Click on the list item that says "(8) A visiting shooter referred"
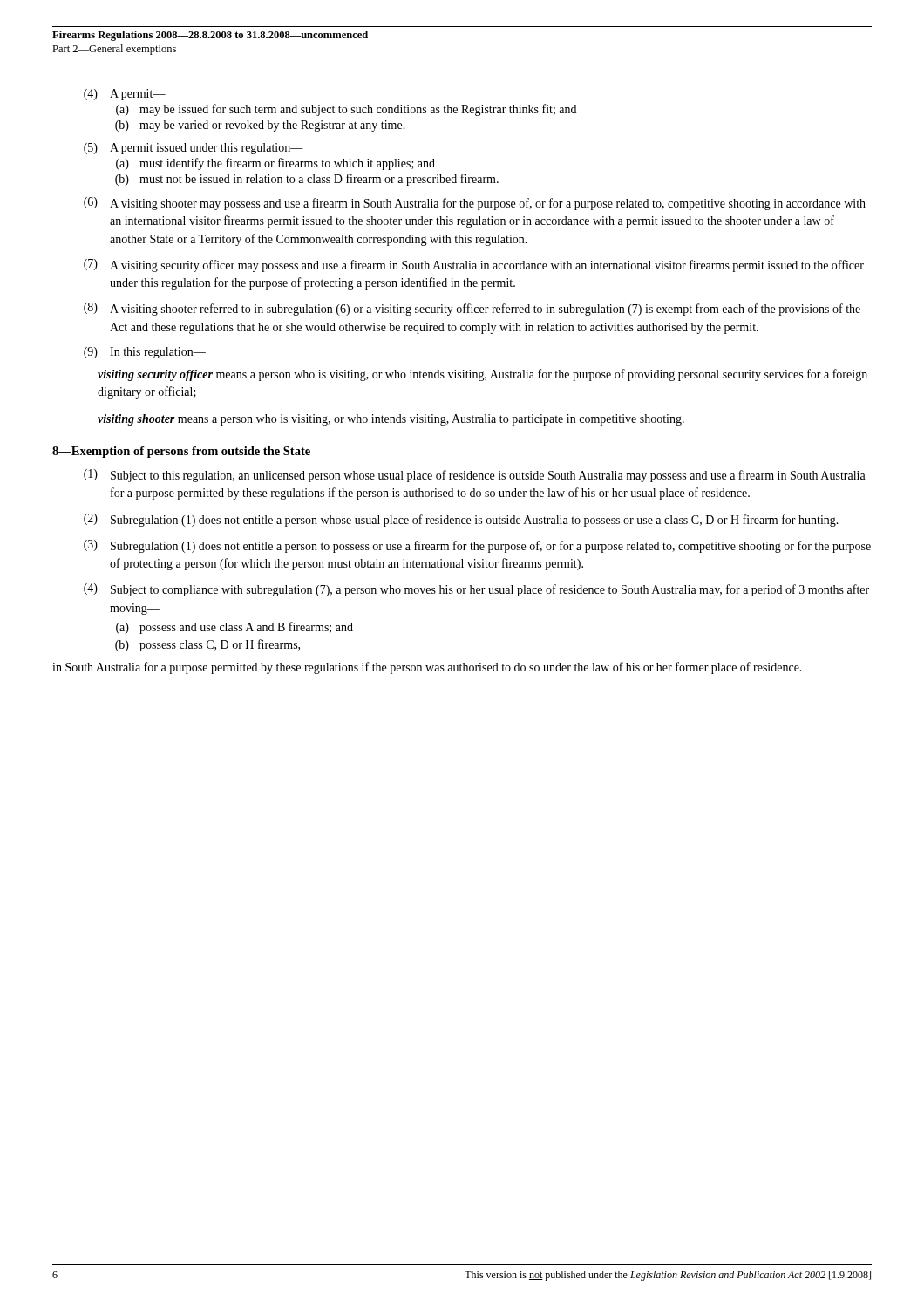This screenshot has height=1308, width=924. tap(462, 319)
